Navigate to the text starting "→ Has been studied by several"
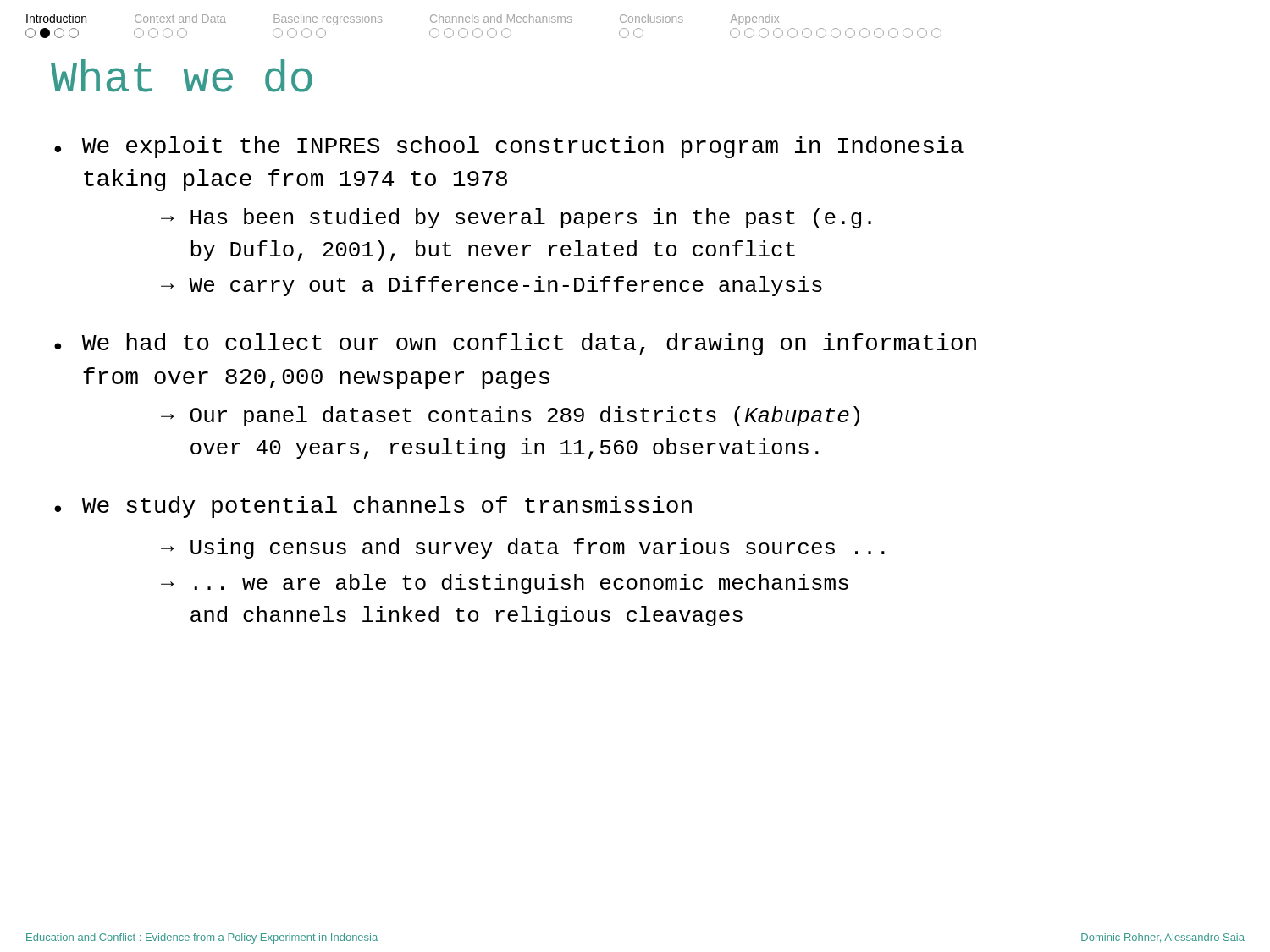 tap(690, 235)
